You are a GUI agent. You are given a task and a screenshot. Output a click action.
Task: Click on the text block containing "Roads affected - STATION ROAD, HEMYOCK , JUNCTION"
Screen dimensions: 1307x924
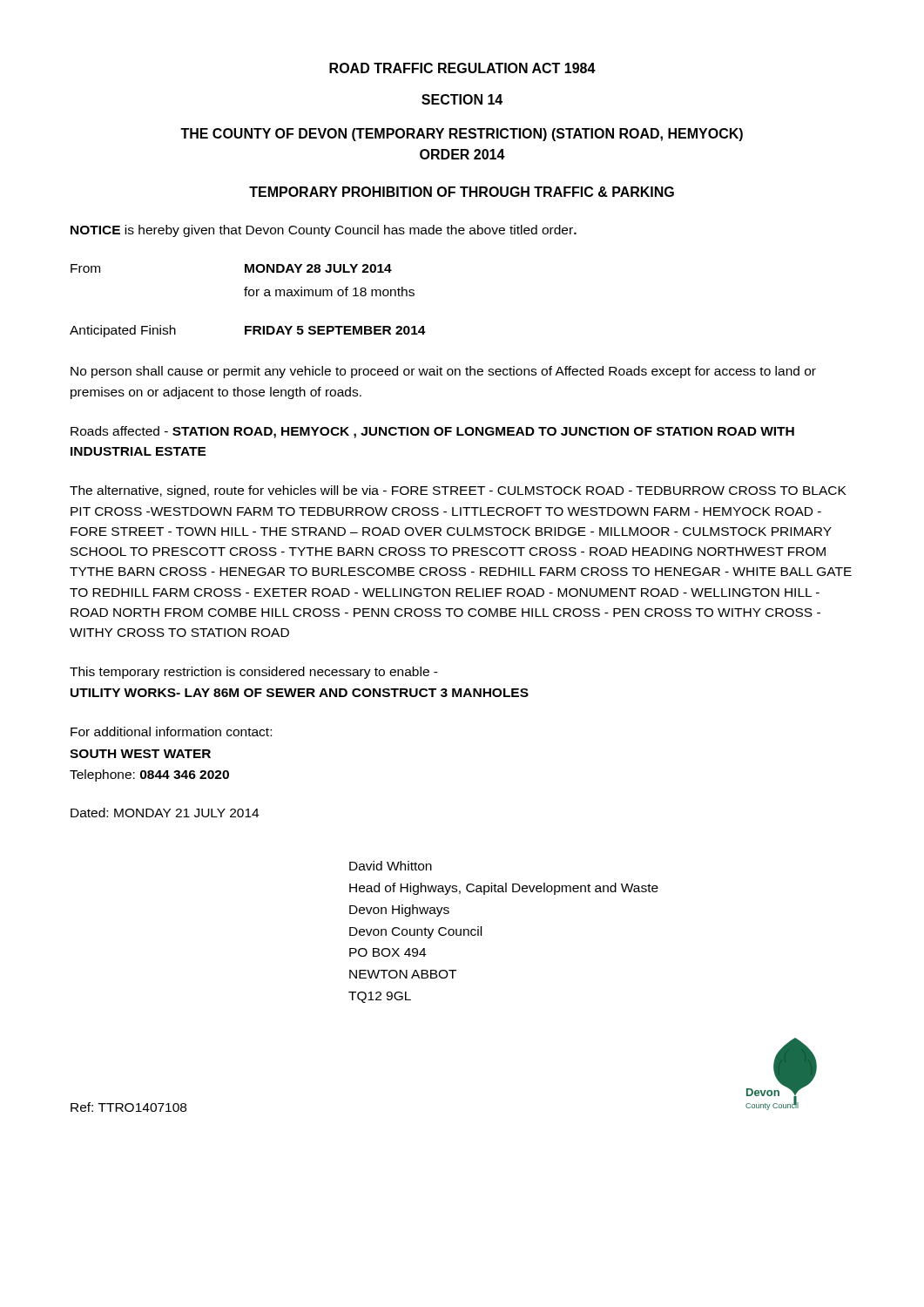432,441
